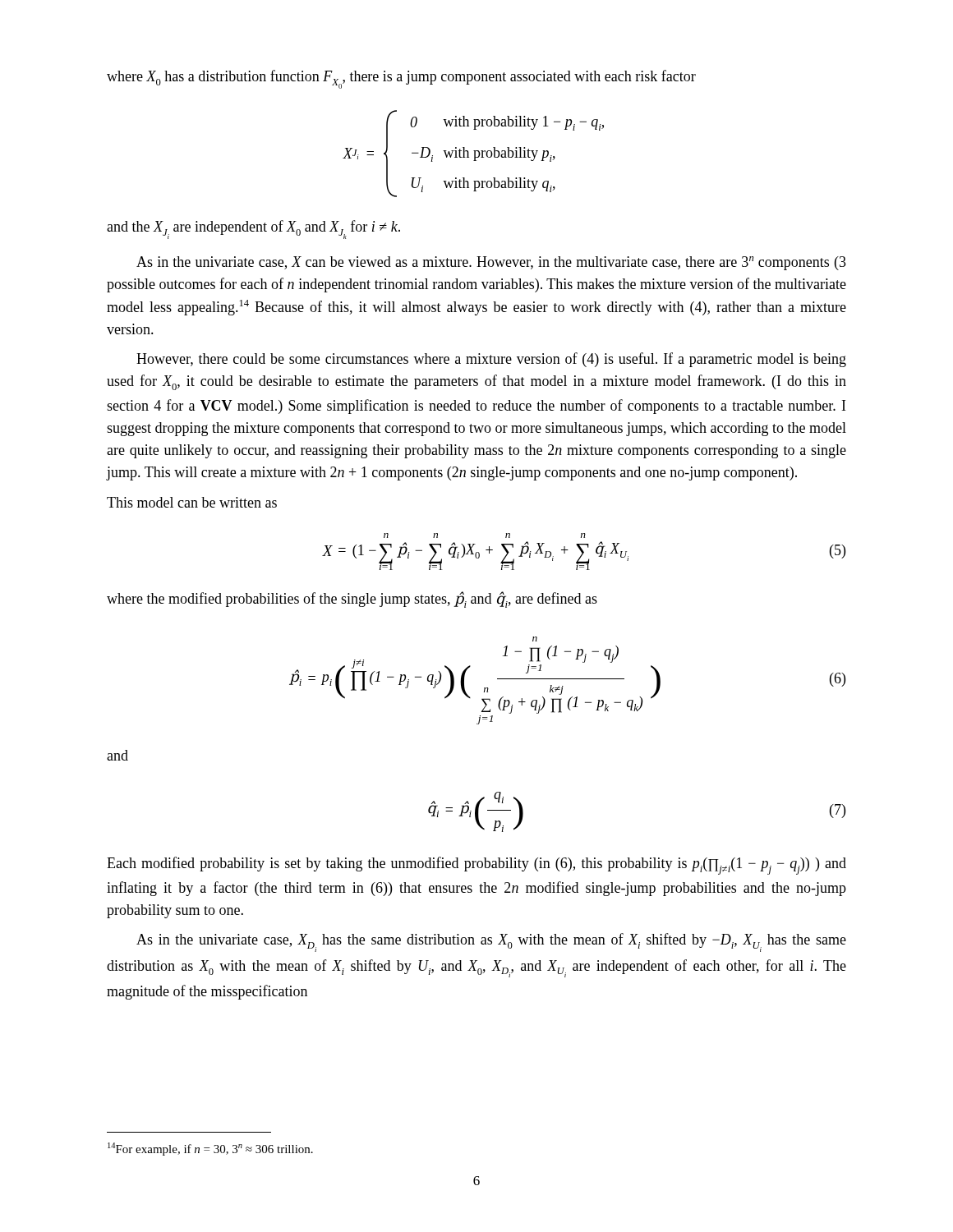Click the passage that begins "where X0 has a distribution function FX0,"
The image size is (953, 1232).
[x=476, y=79]
